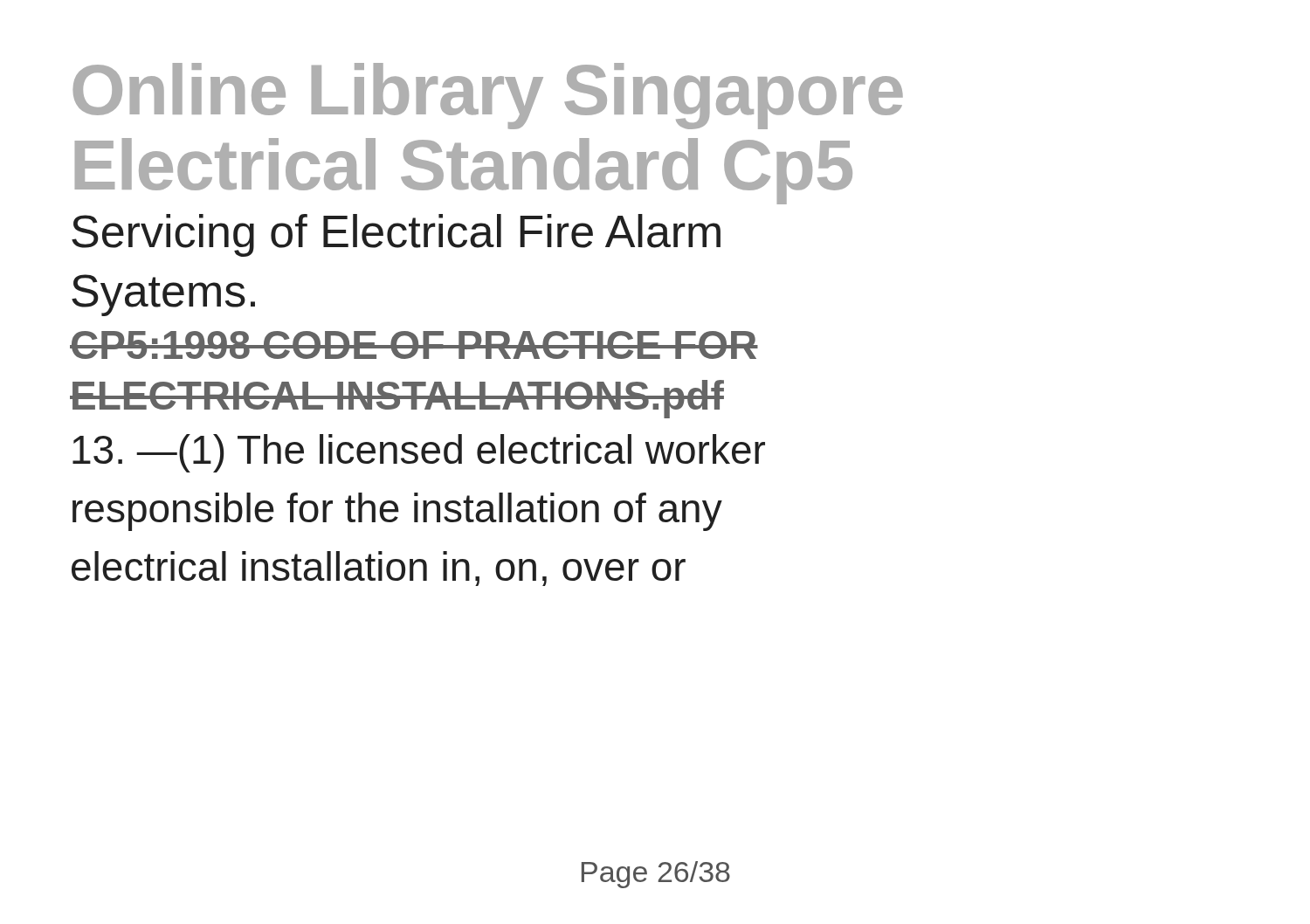Select the passage starting "Servicing of Electrical"

397,261
